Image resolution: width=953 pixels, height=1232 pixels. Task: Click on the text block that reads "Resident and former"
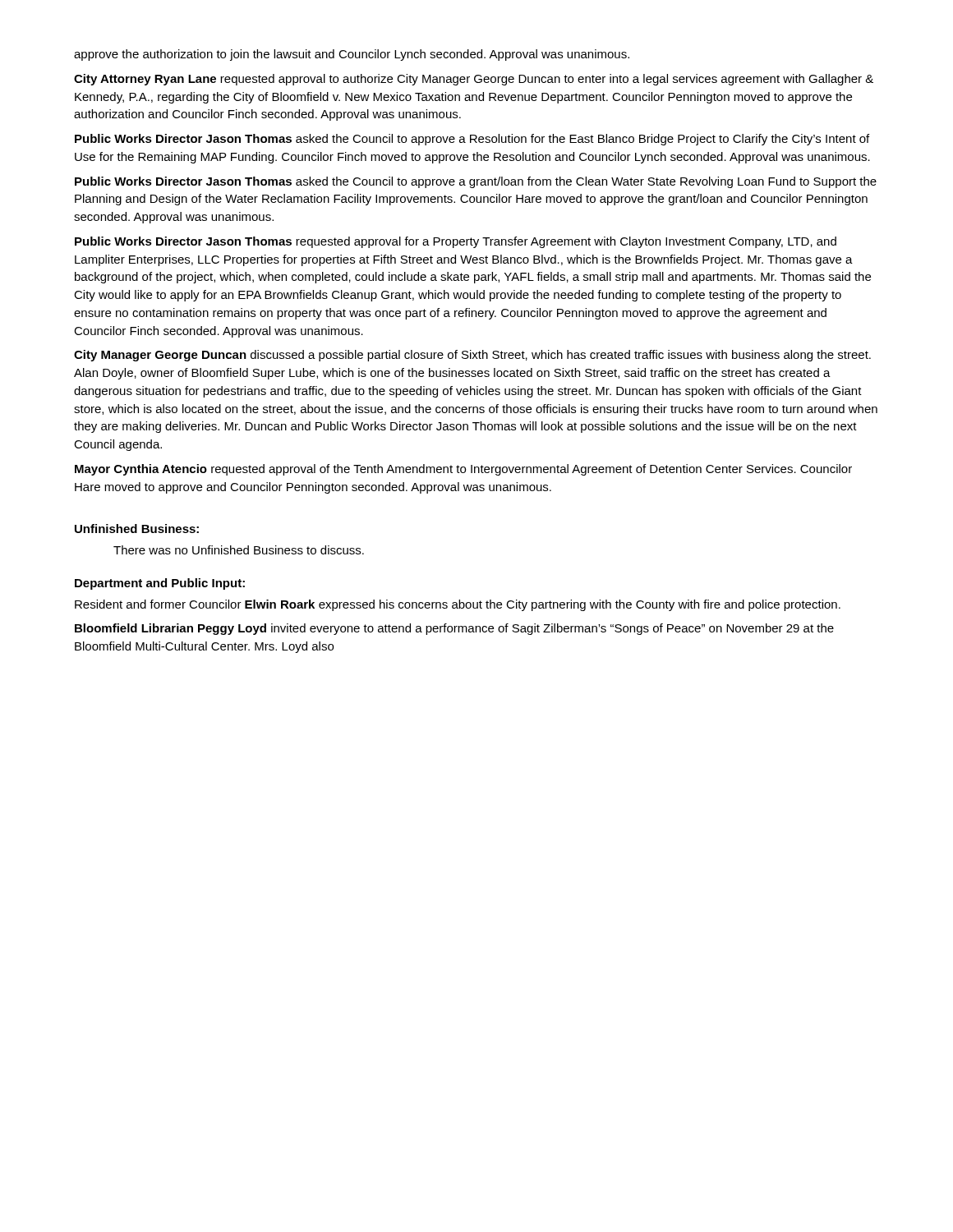pyautogui.click(x=476, y=625)
